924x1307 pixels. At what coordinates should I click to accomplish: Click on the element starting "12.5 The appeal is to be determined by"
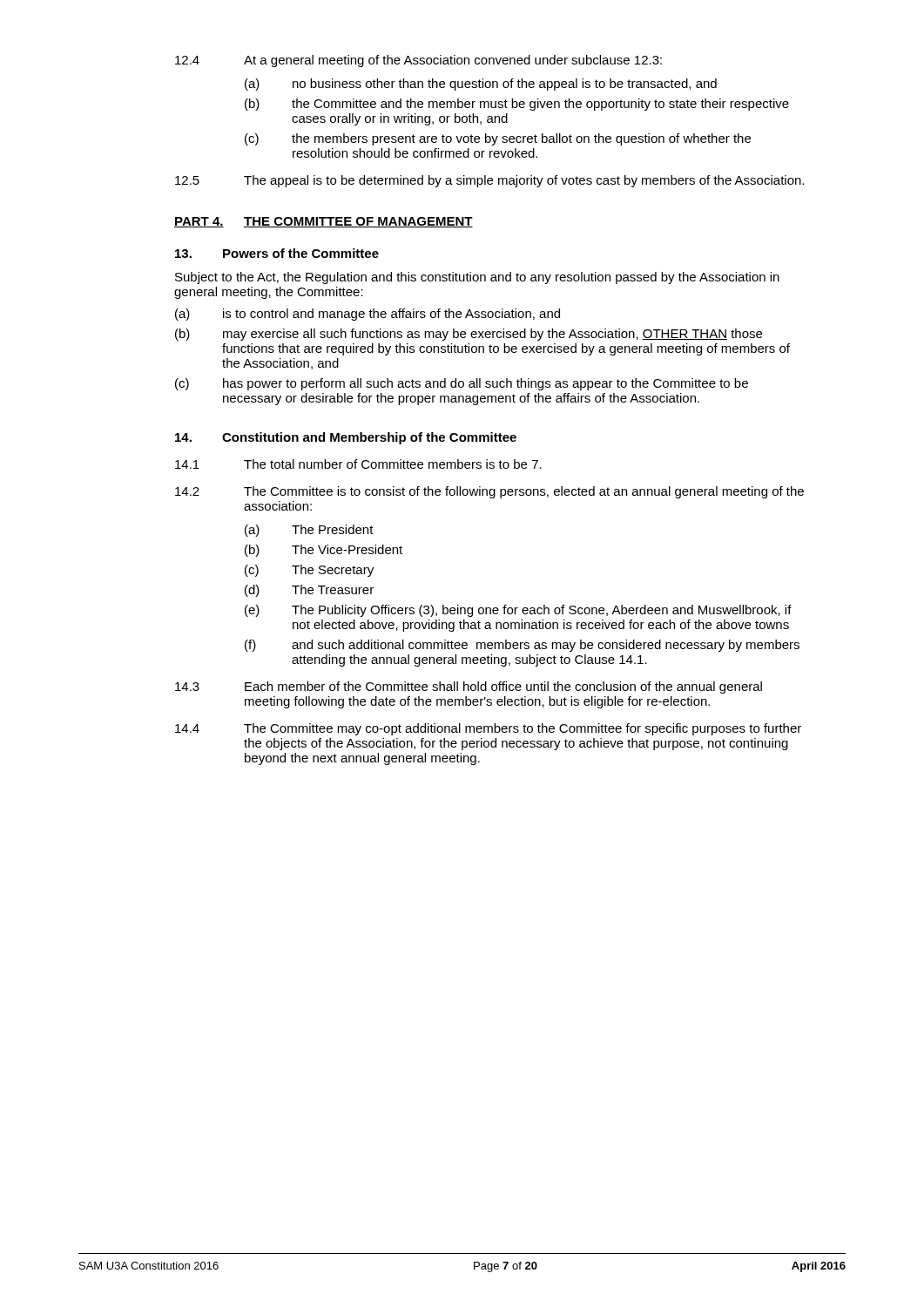[492, 180]
